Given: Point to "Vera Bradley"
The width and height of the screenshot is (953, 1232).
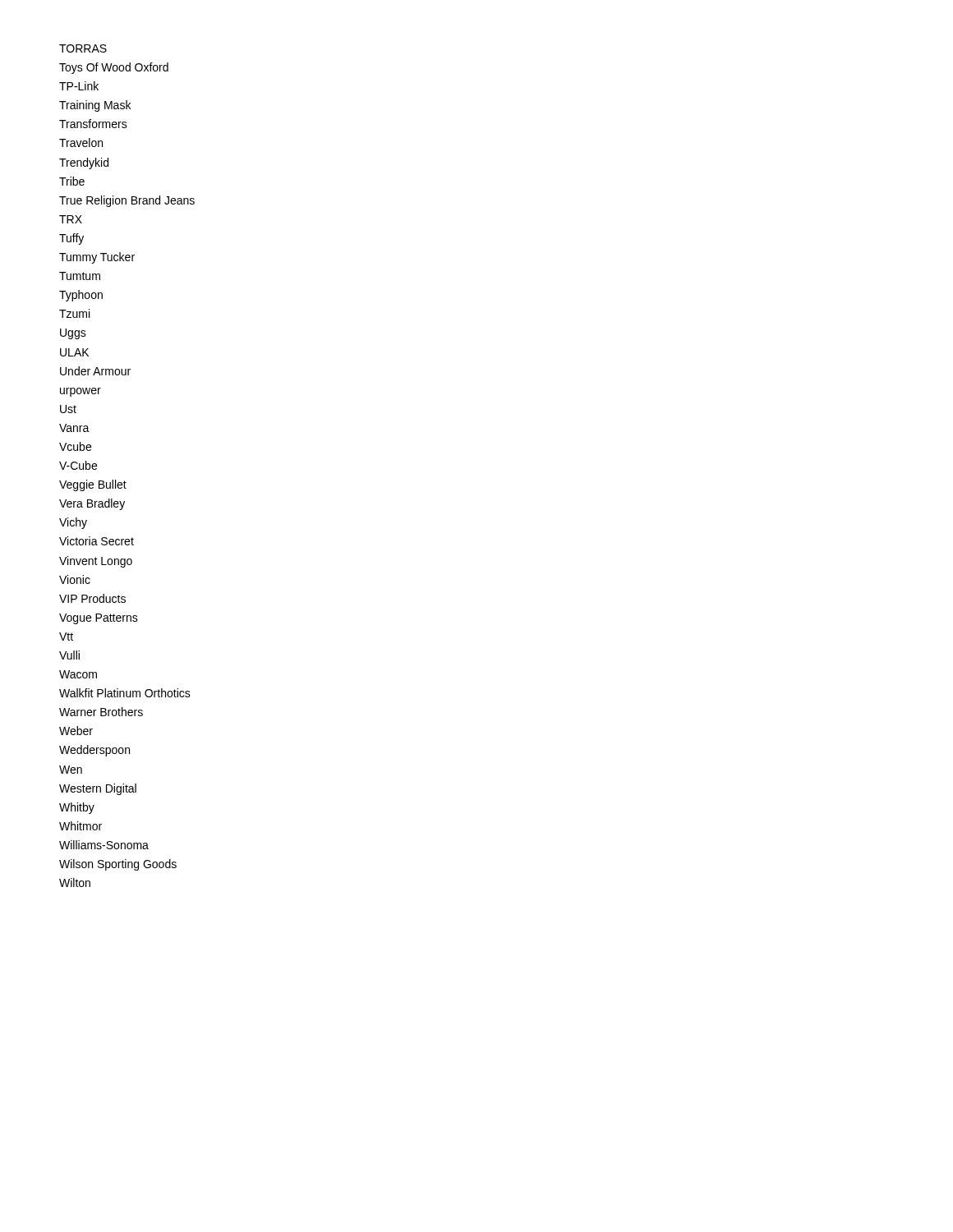Looking at the screenshot, I should (92, 504).
